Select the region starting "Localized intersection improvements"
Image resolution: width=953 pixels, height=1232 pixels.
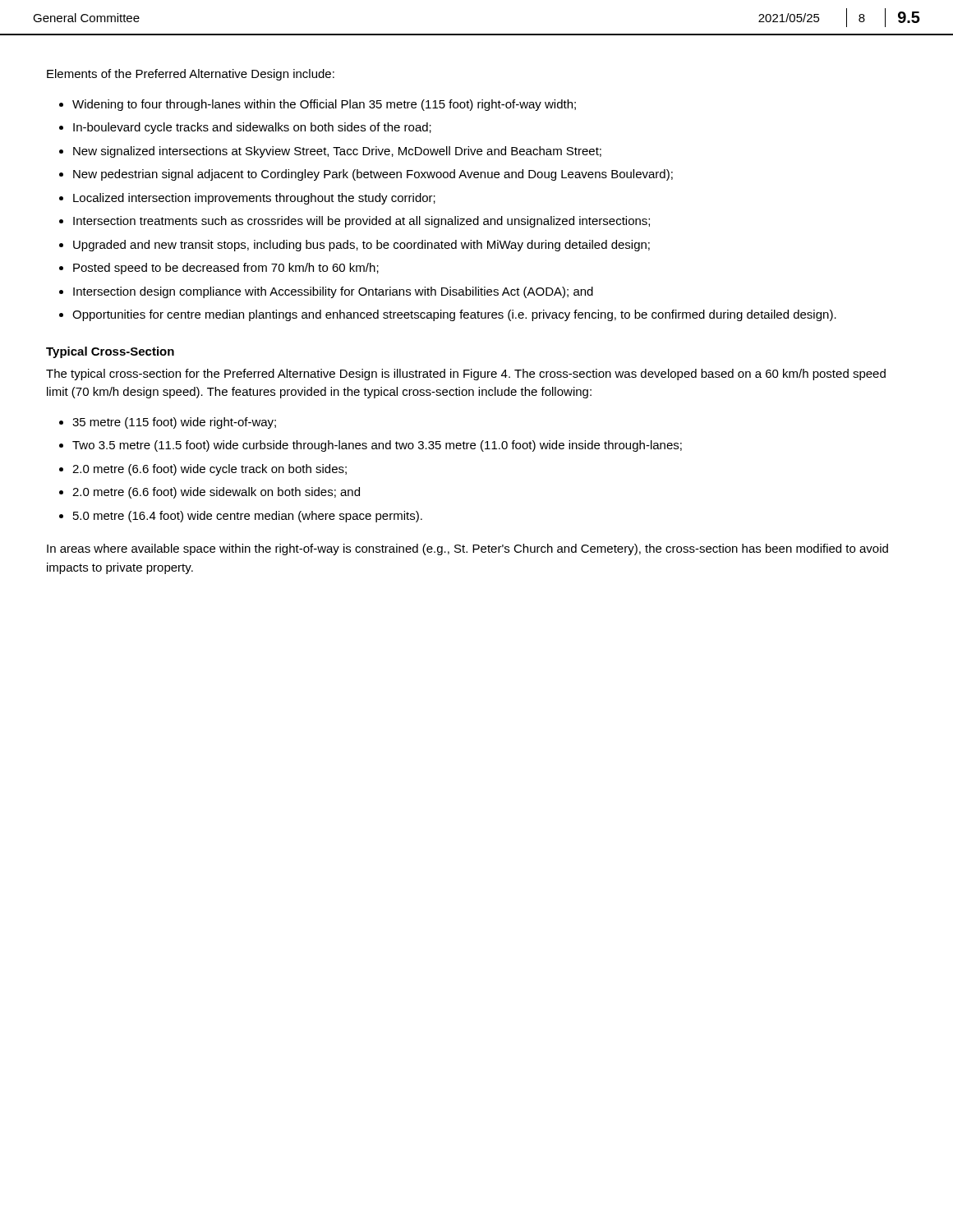click(x=254, y=197)
